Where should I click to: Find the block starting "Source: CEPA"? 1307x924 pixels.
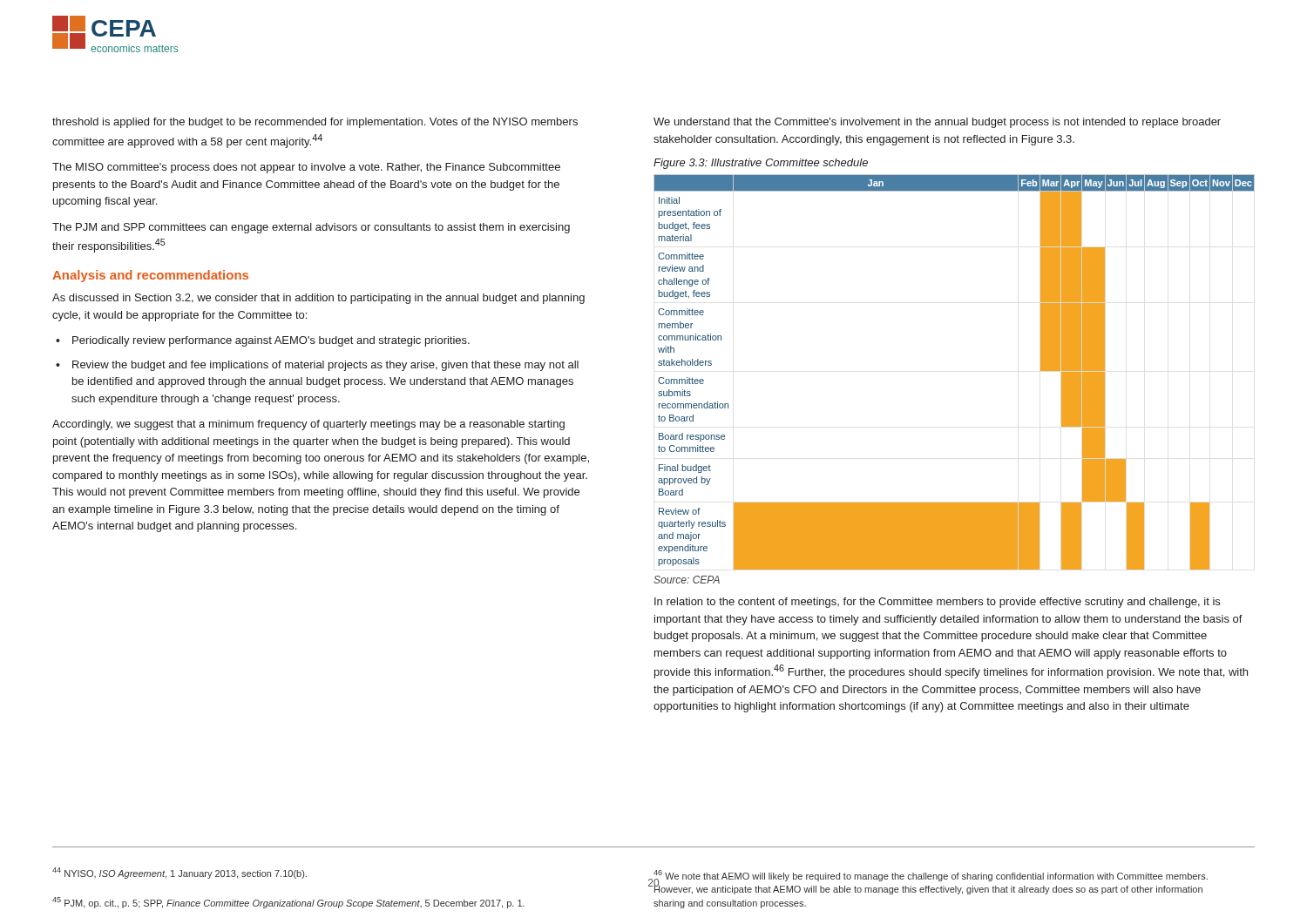tap(687, 580)
